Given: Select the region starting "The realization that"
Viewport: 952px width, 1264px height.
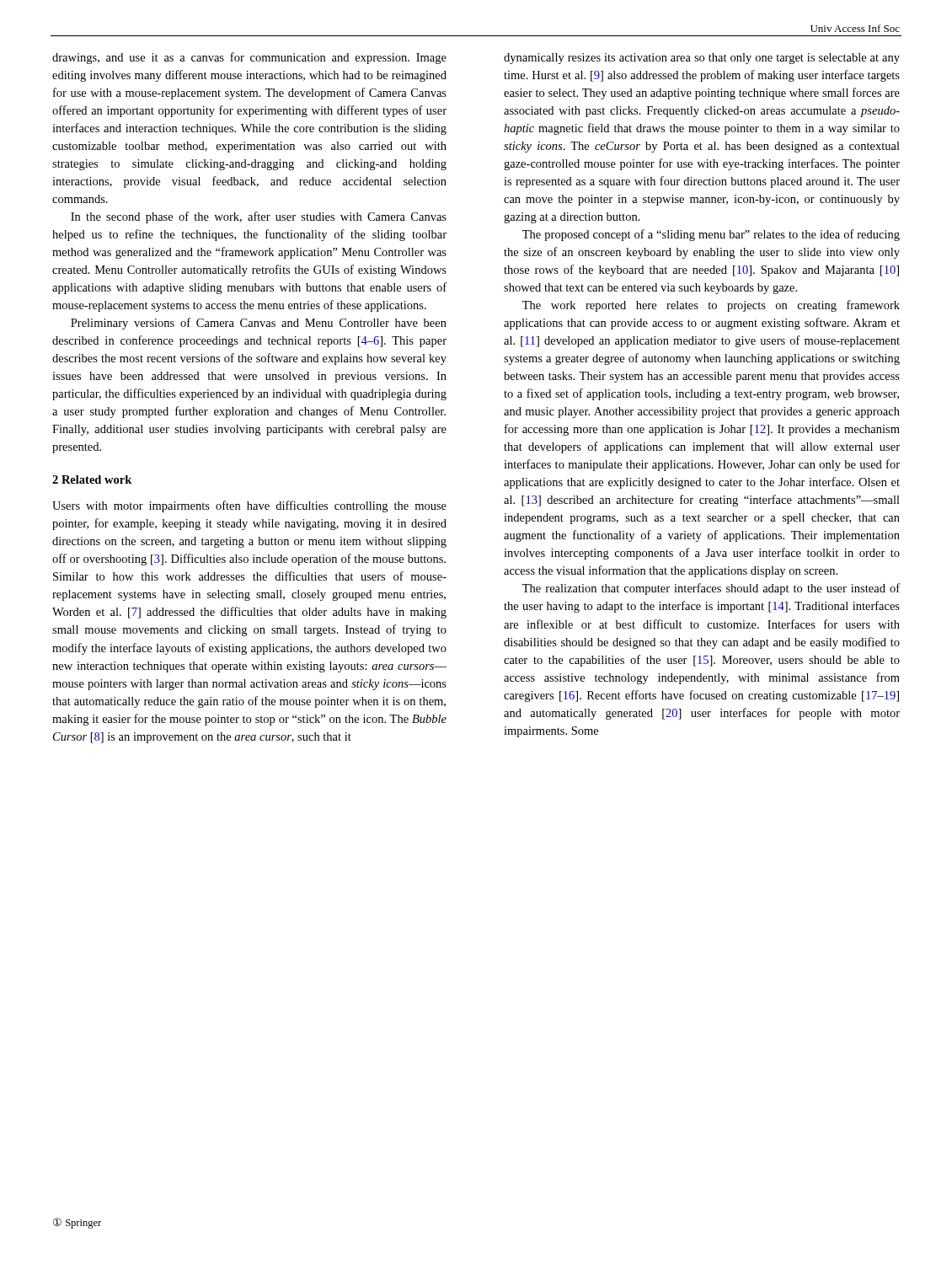Looking at the screenshot, I should coord(702,660).
